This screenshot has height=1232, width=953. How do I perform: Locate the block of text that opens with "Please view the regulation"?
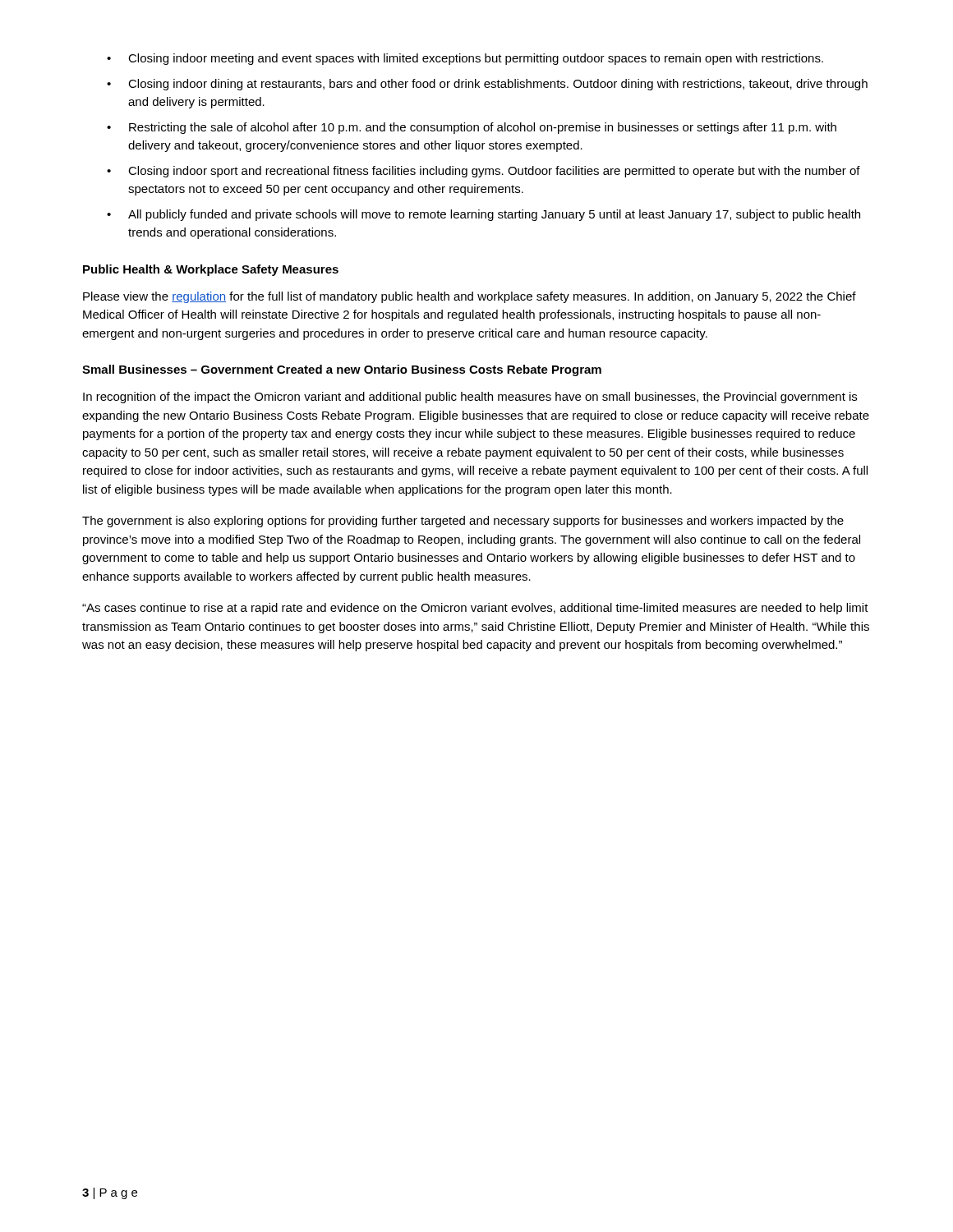[x=469, y=314]
